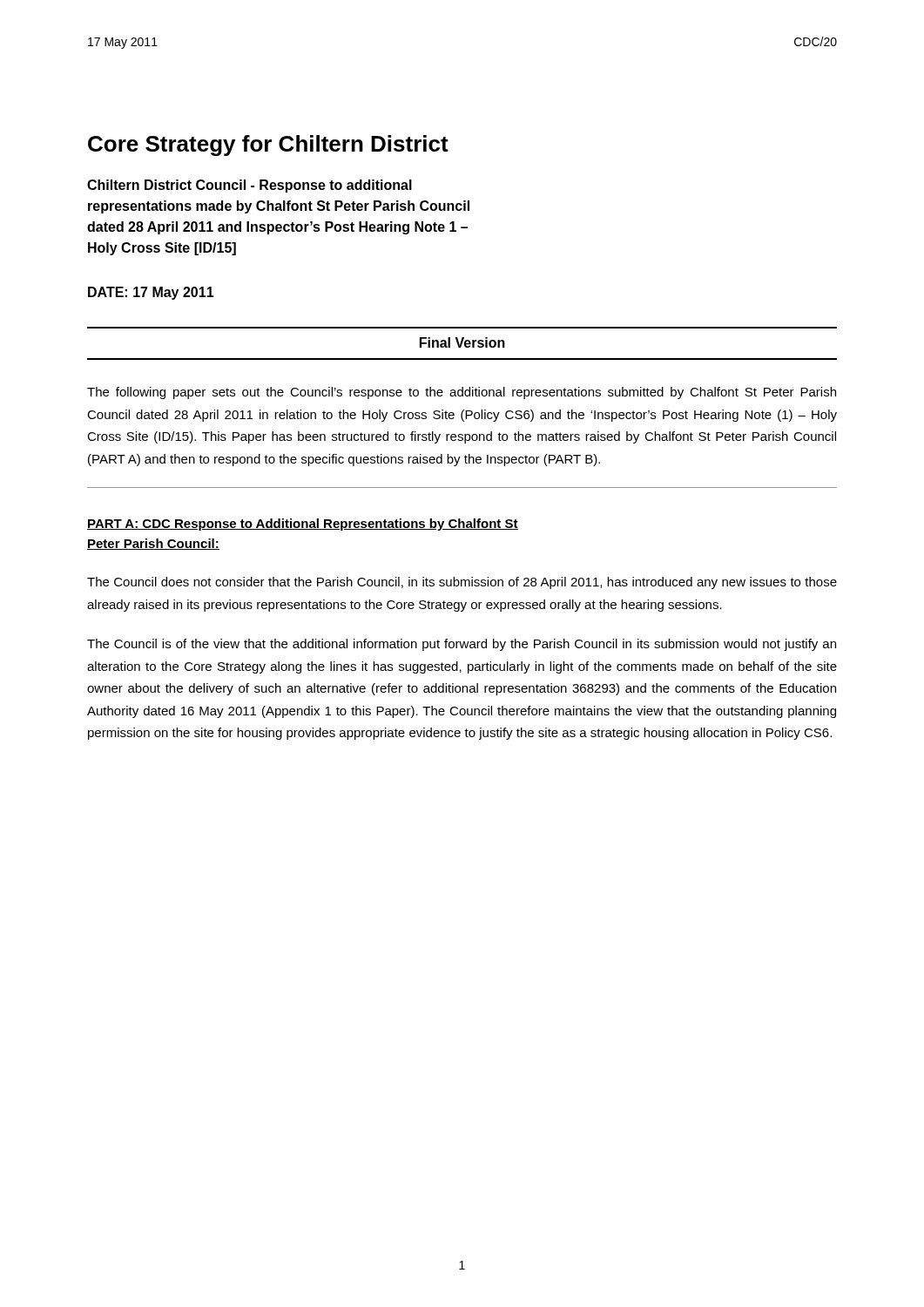Locate the text block starting "Chiltern District Council"
This screenshot has height=1307, width=924.
[x=279, y=217]
